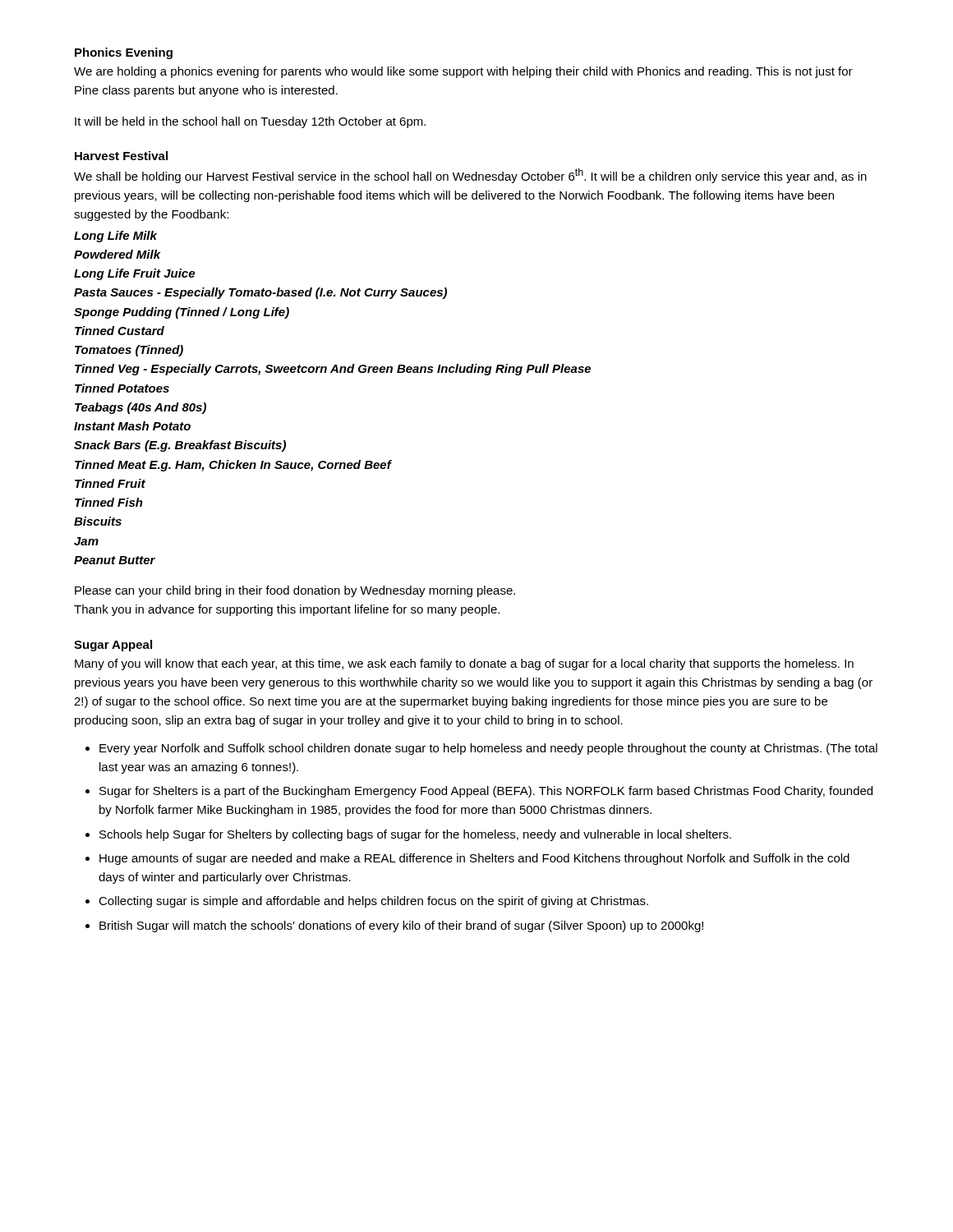Click on the list item with the text "Tinned Fruit"
This screenshot has width=953, height=1232.
coord(109,483)
